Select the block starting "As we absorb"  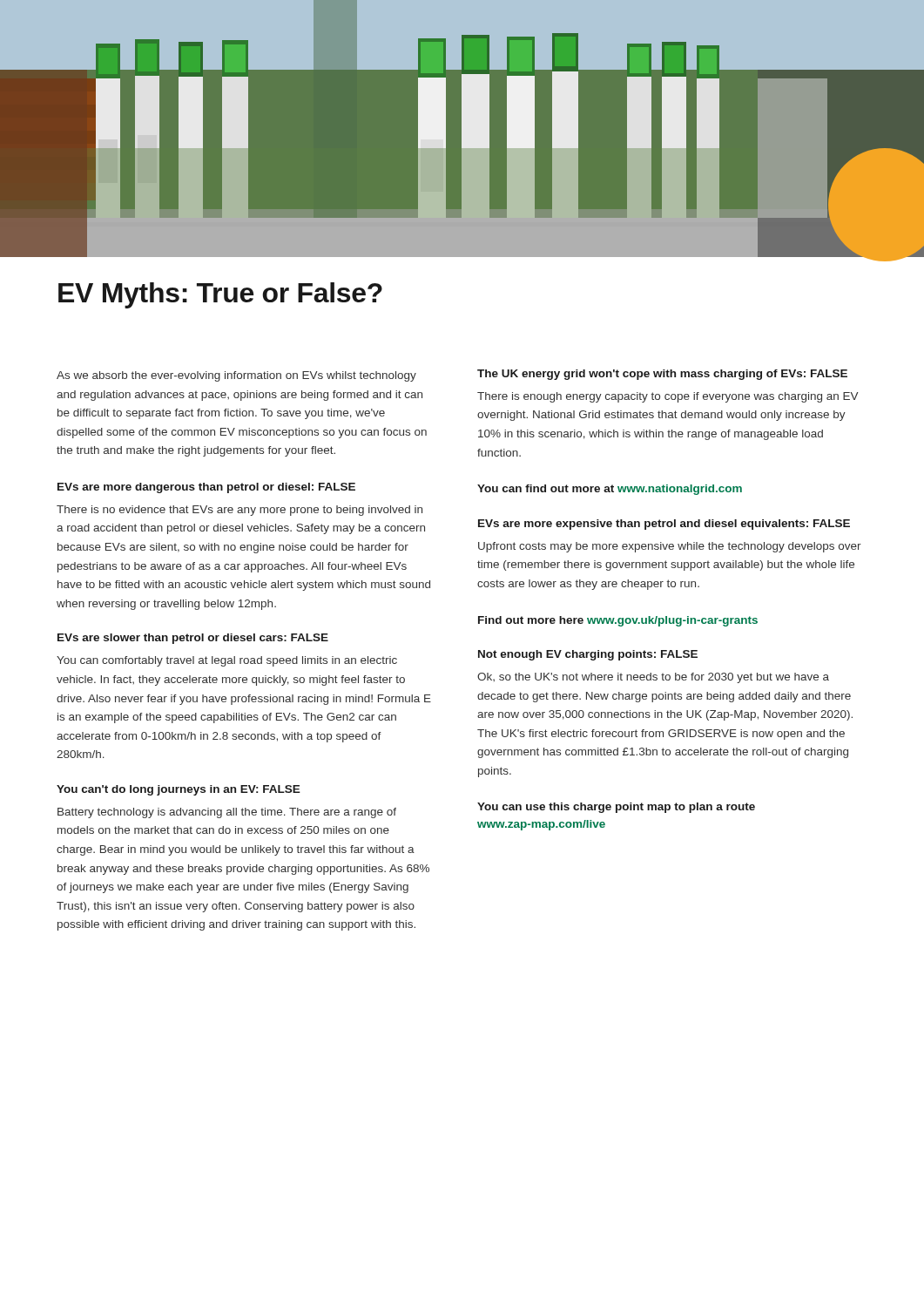pos(244,413)
